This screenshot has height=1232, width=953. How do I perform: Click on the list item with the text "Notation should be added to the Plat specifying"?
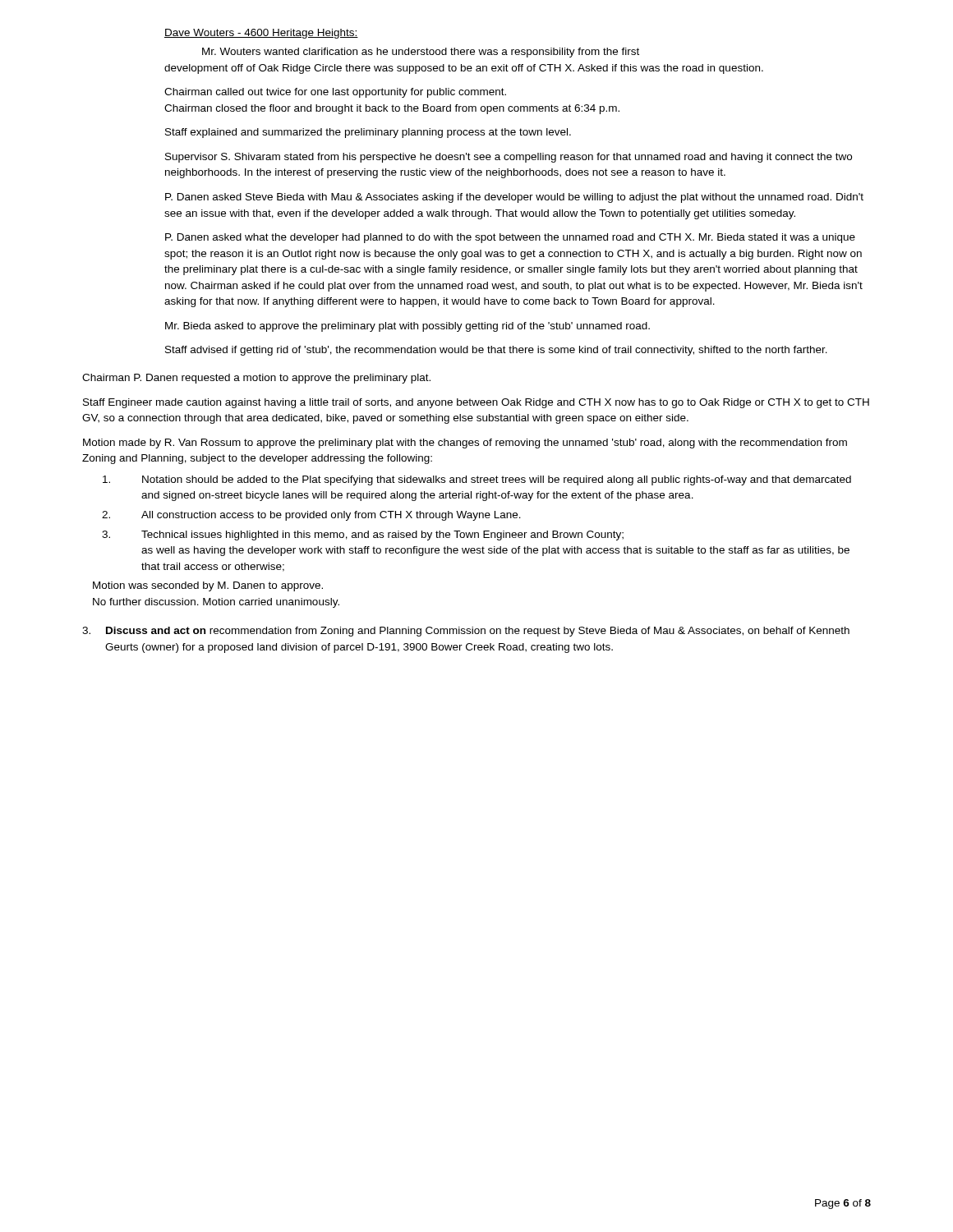(x=481, y=487)
